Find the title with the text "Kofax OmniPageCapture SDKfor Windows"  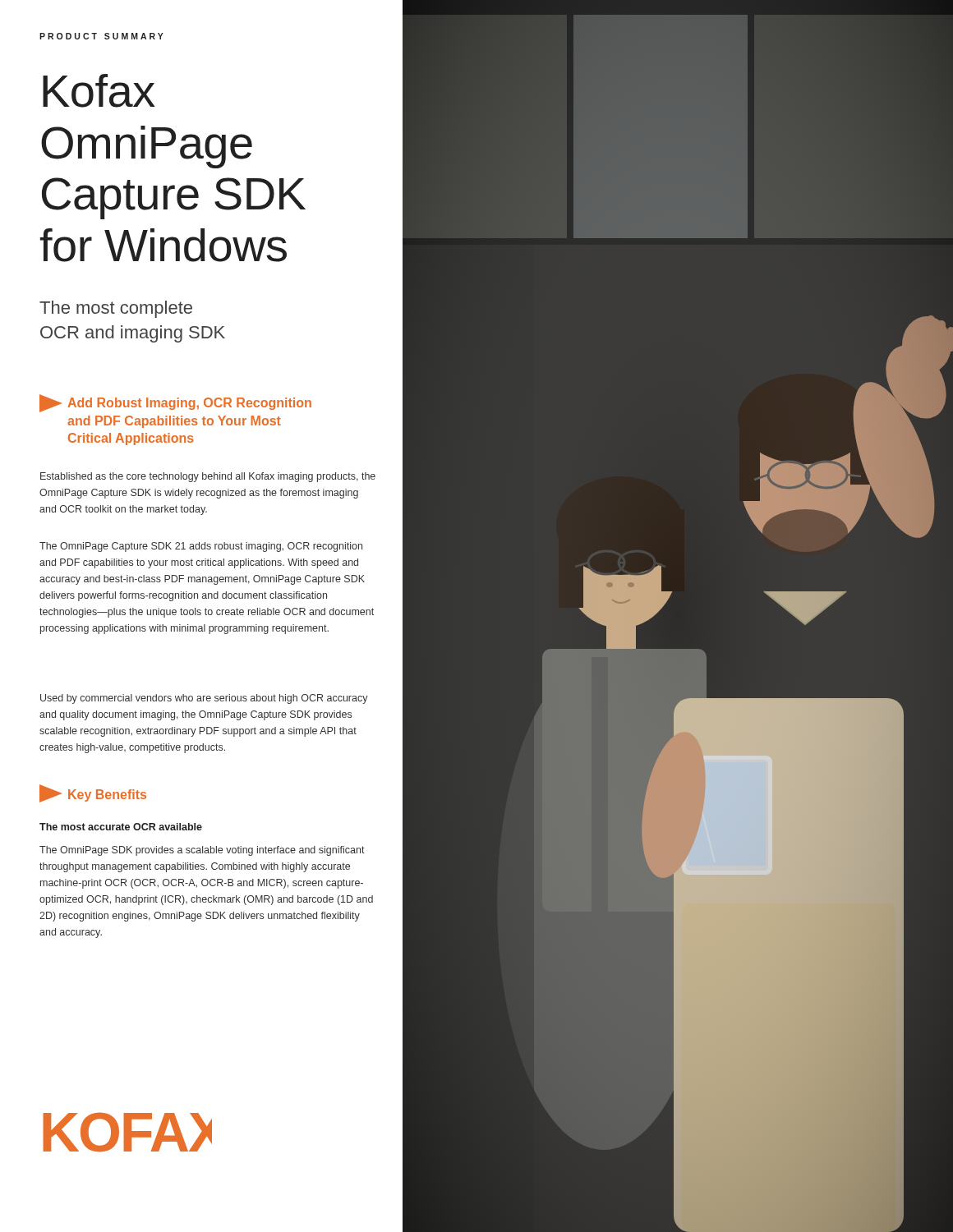(x=204, y=169)
